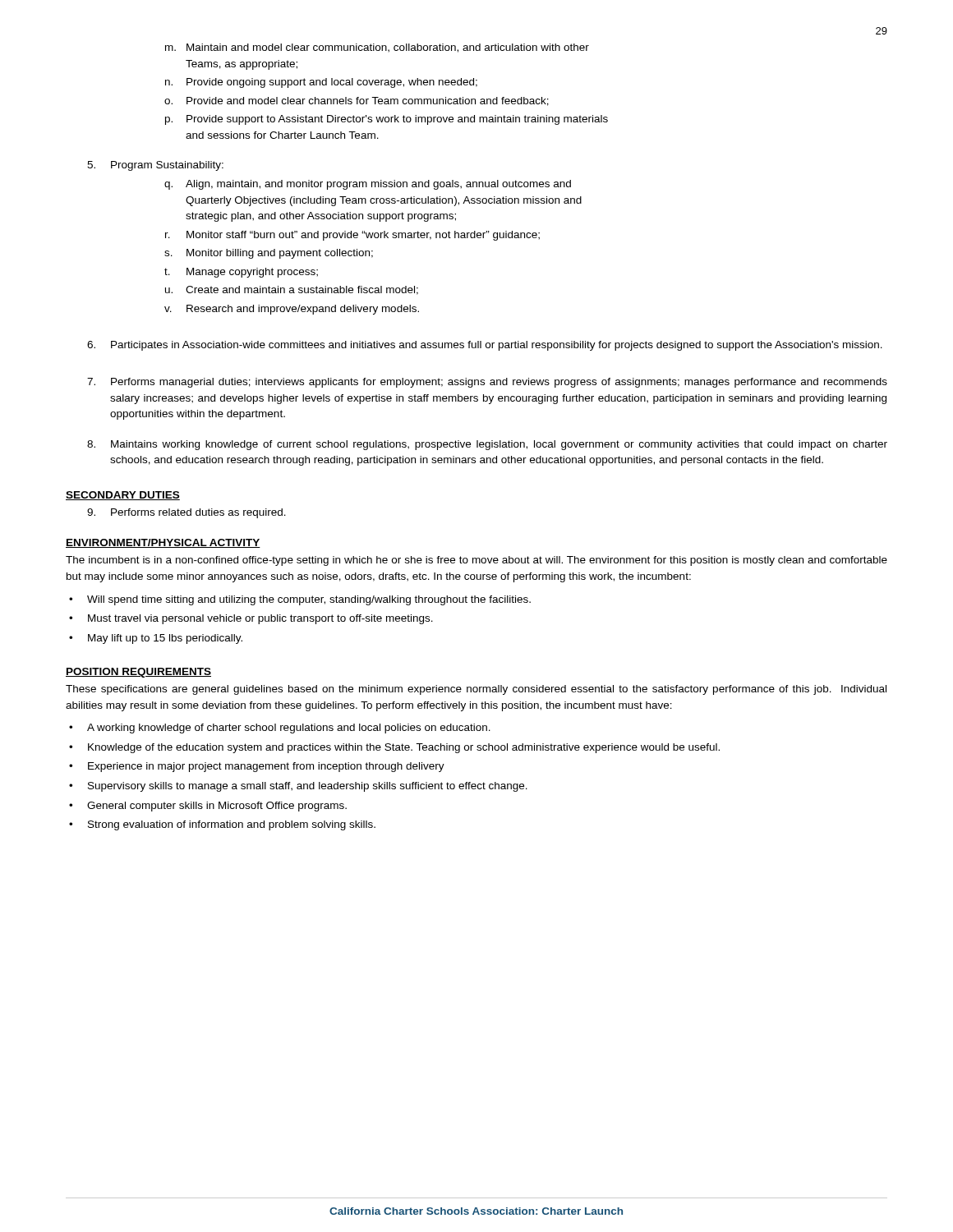
Task: Navigate to the block starting "8. Maintains working knowledge"
Action: pos(487,452)
